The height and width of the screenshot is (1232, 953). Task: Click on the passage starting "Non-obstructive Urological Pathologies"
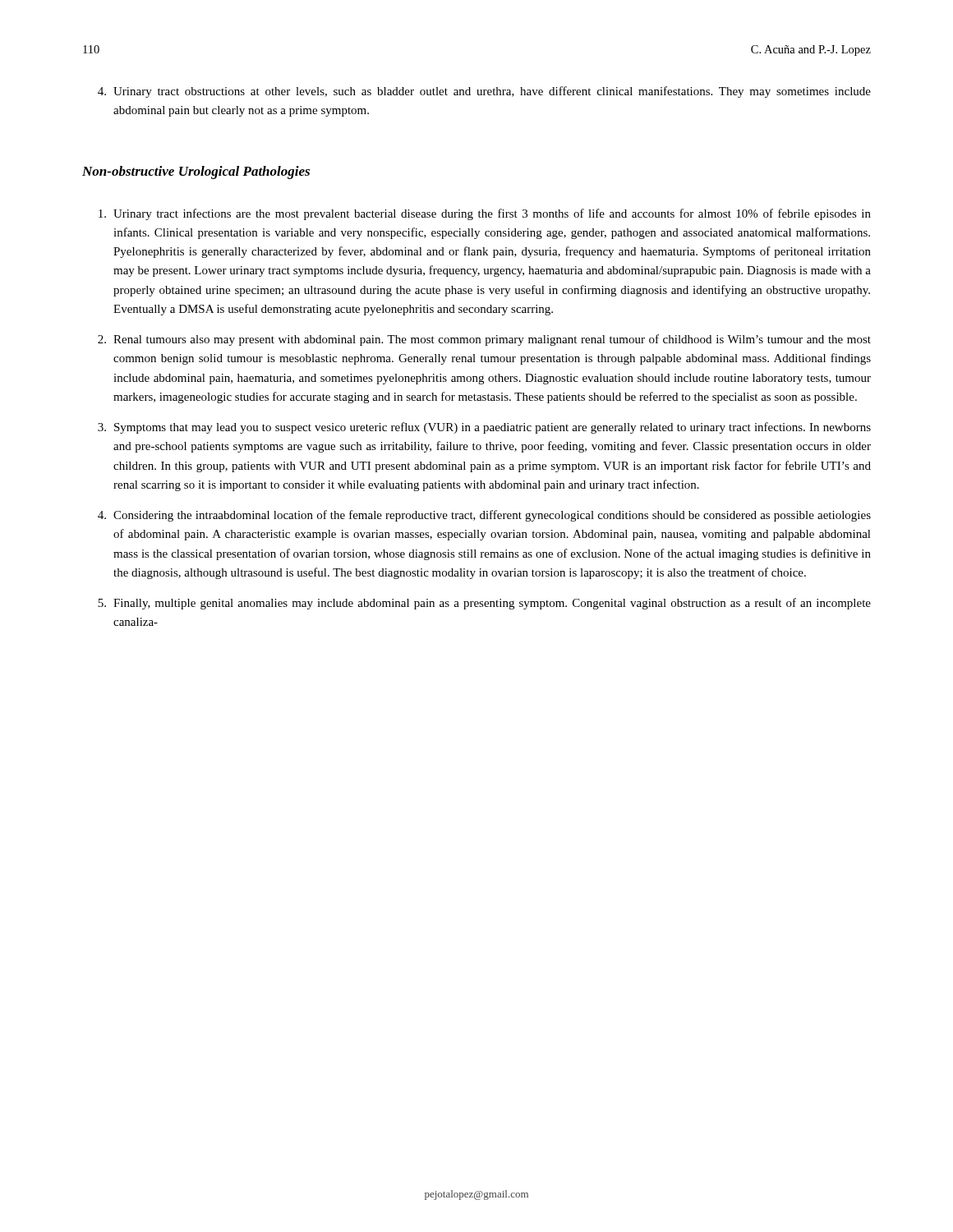click(x=196, y=171)
